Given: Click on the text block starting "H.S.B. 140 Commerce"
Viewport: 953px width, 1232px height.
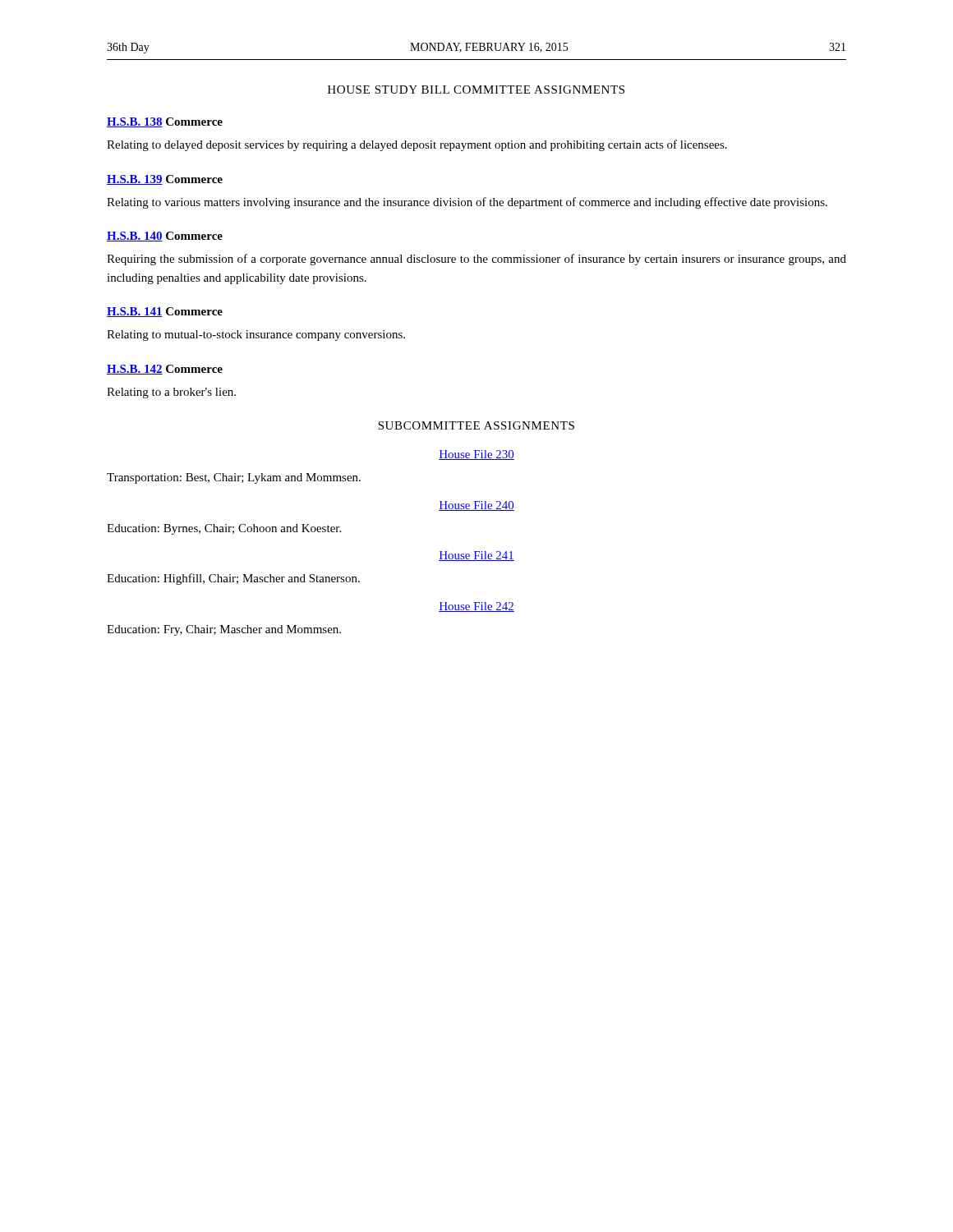Looking at the screenshot, I should (165, 236).
